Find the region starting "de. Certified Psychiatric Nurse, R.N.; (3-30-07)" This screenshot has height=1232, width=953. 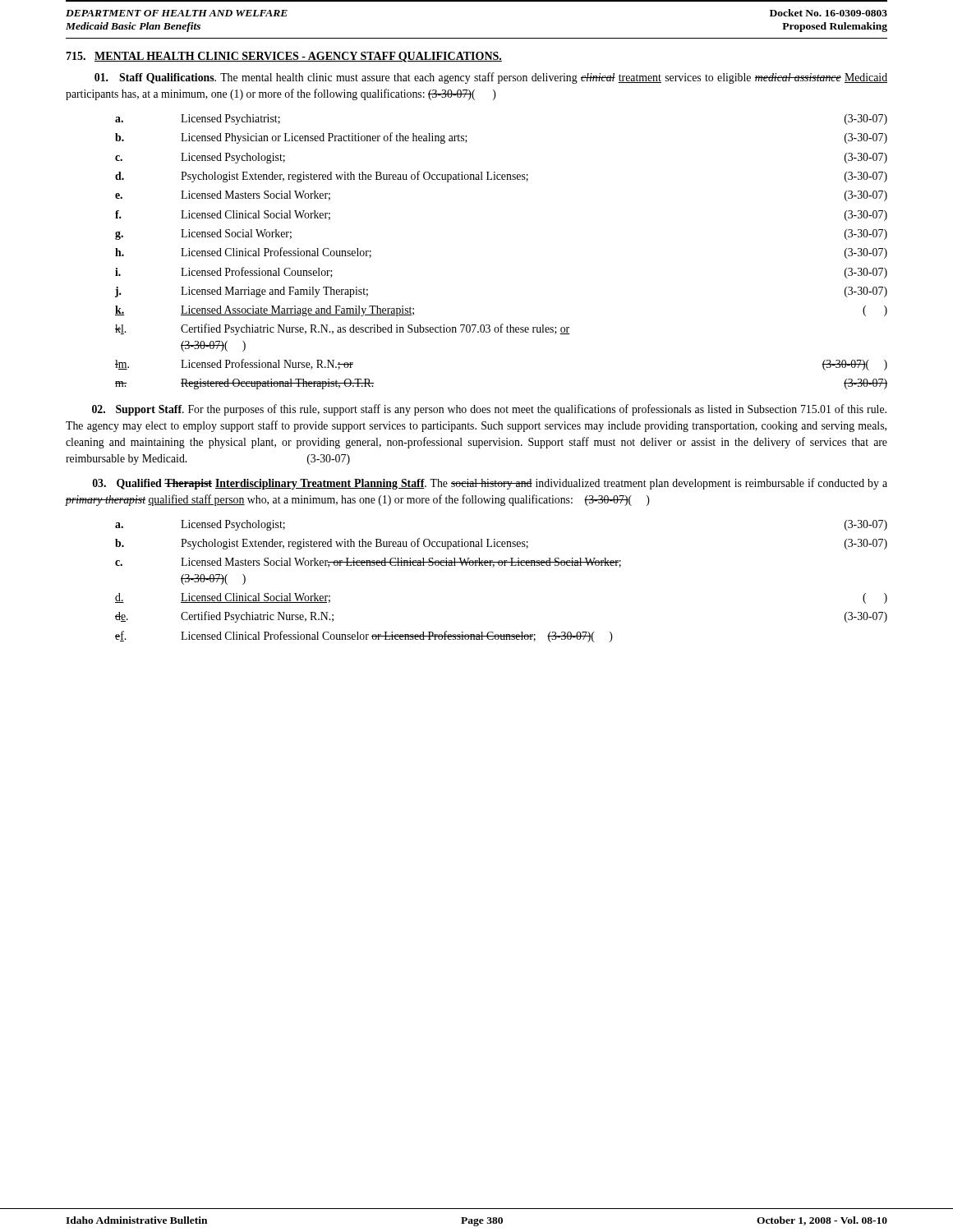click(x=120, y=616)
